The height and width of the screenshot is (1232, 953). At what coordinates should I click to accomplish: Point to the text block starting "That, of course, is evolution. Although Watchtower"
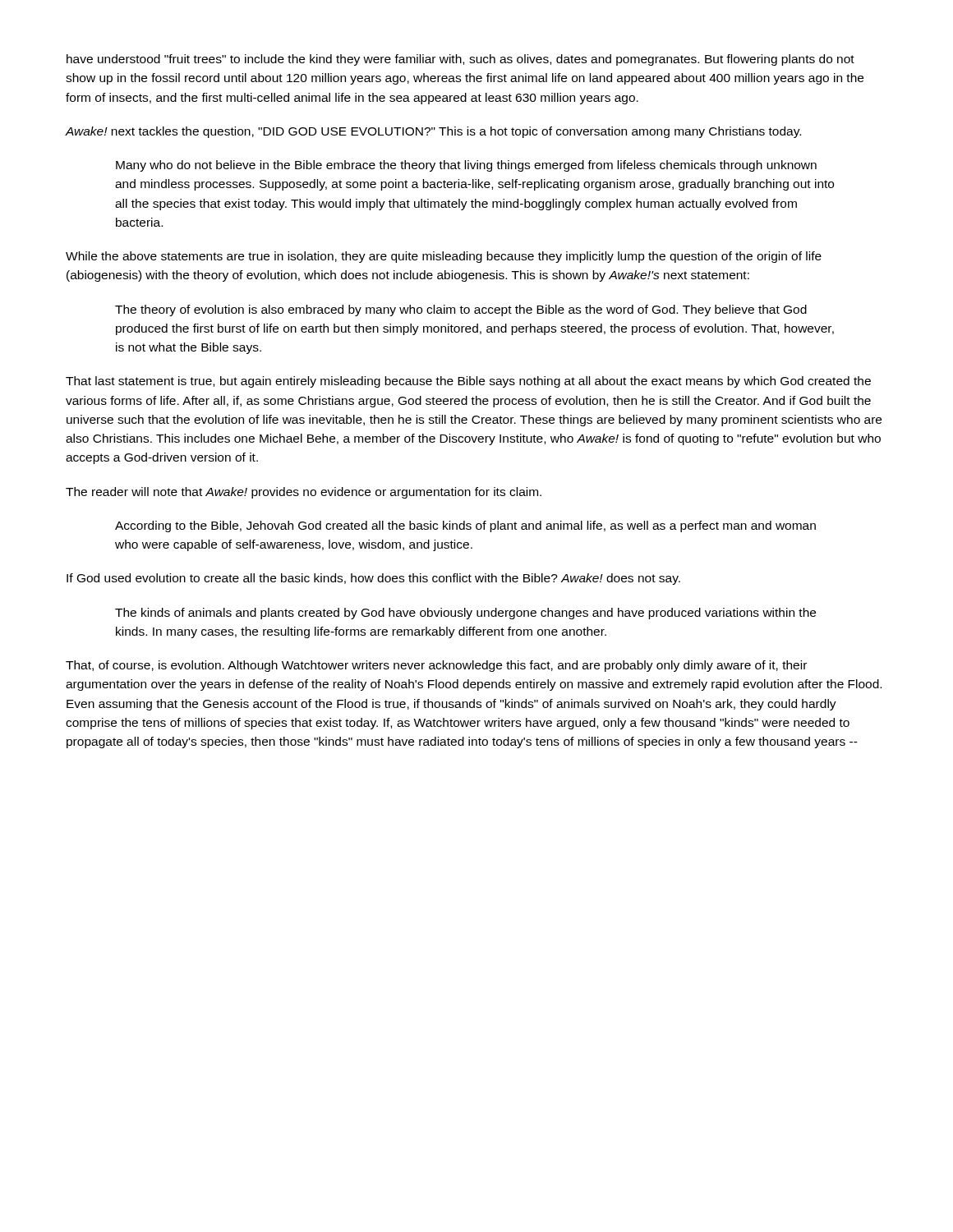tap(476, 703)
